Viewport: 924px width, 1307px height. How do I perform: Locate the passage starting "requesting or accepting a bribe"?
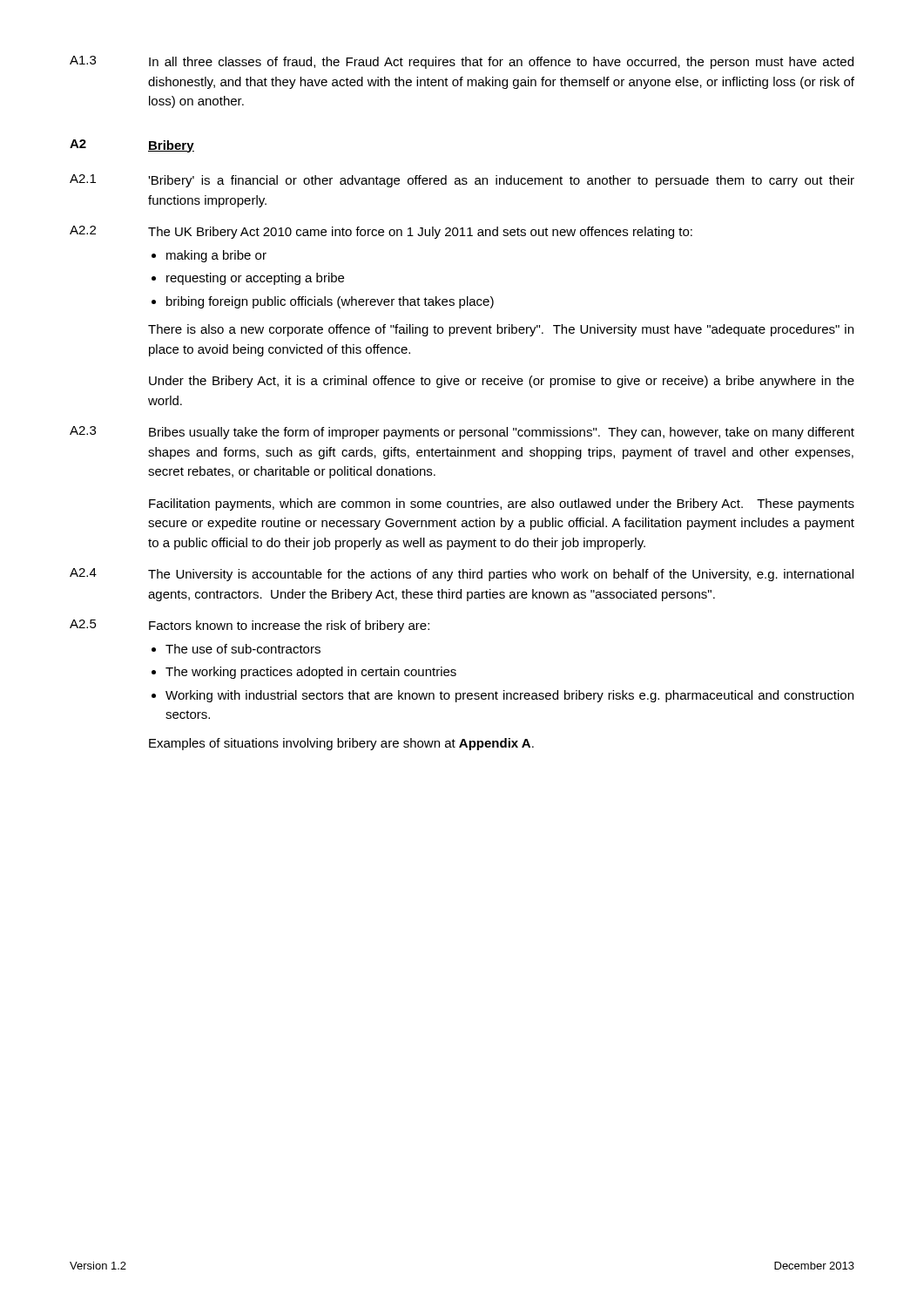tap(255, 278)
